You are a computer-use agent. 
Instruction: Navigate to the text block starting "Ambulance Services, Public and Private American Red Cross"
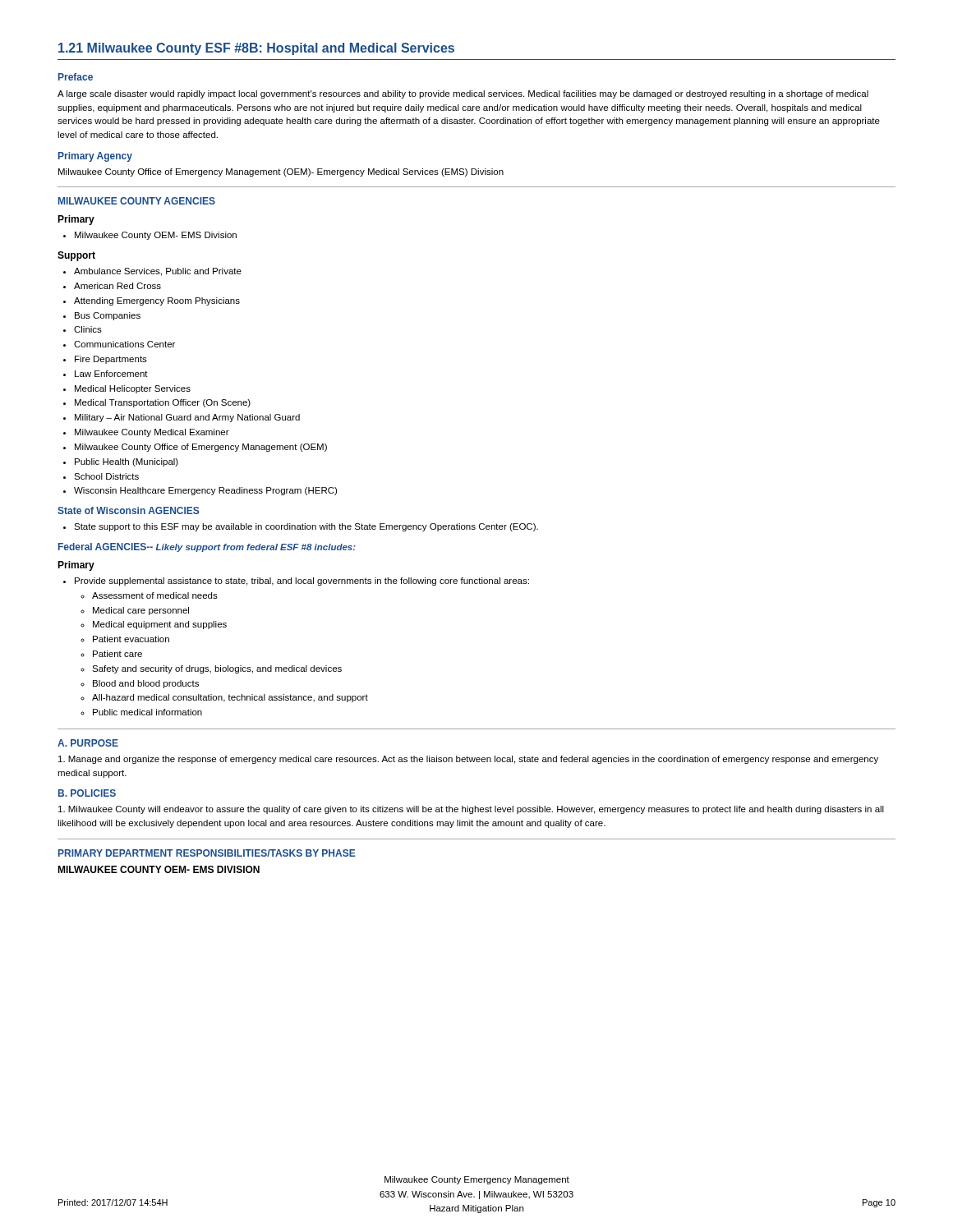[152, 272]
